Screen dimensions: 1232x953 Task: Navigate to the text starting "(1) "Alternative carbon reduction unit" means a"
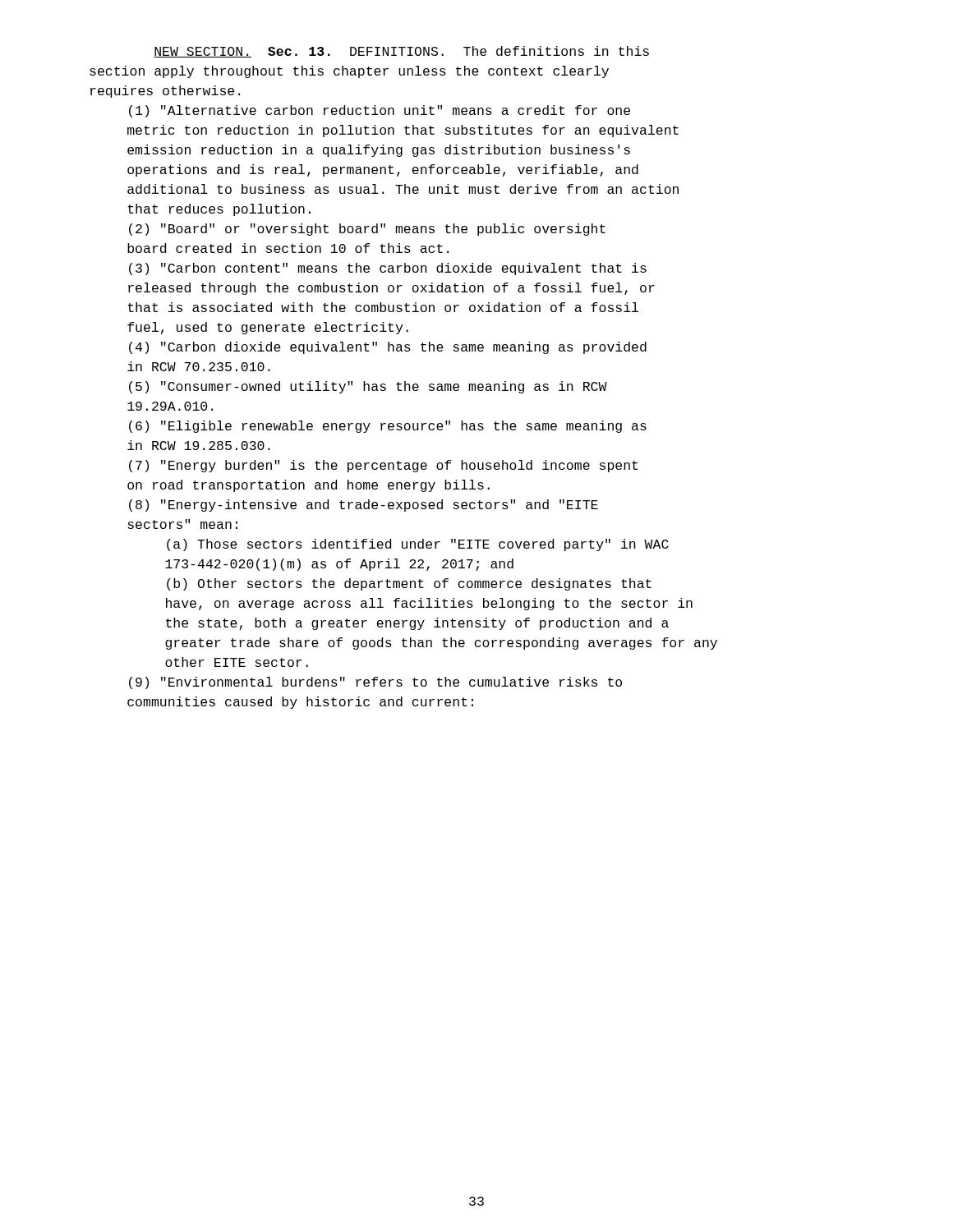403,161
